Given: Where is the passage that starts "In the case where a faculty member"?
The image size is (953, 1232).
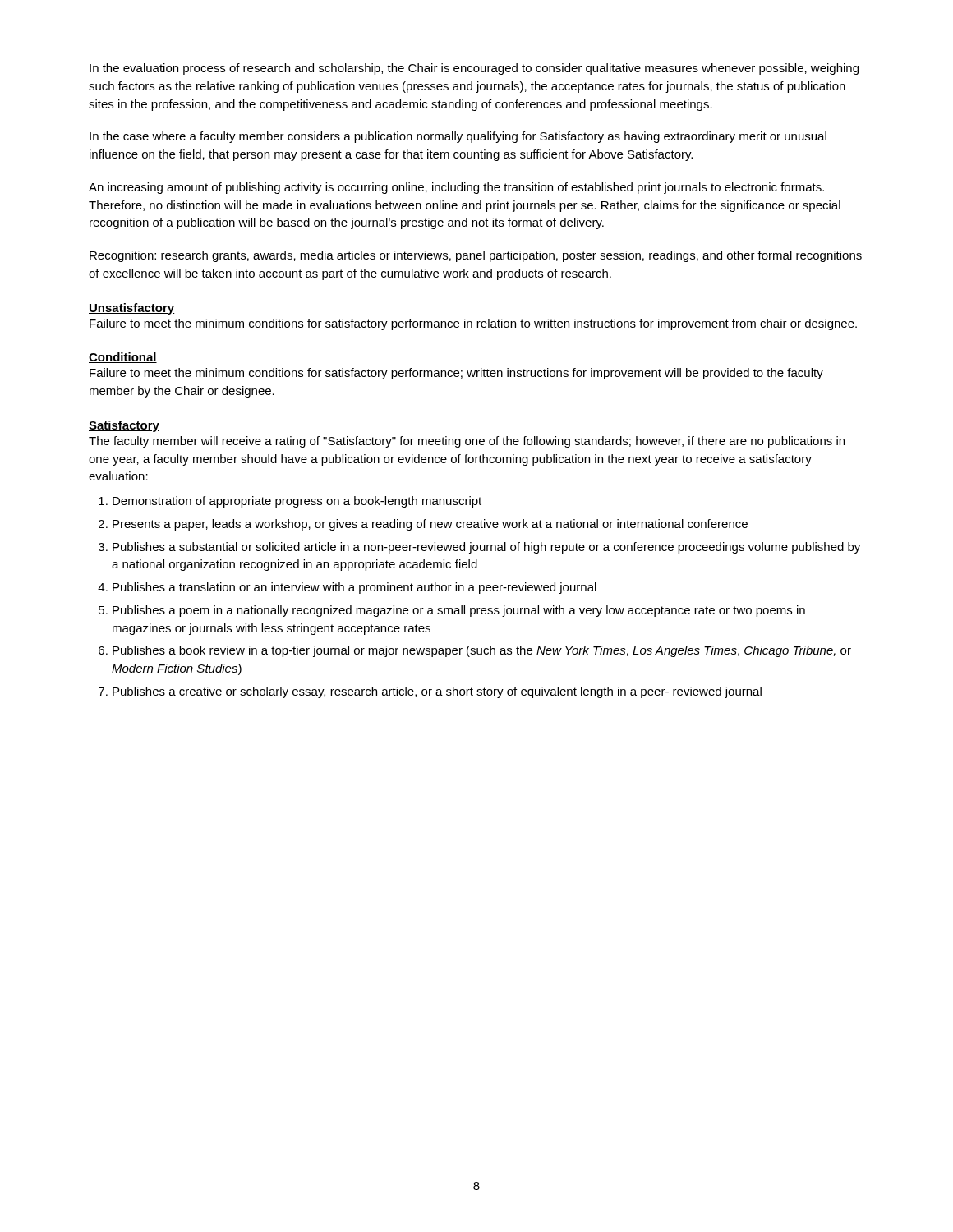Looking at the screenshot, I should coord(458,145).
